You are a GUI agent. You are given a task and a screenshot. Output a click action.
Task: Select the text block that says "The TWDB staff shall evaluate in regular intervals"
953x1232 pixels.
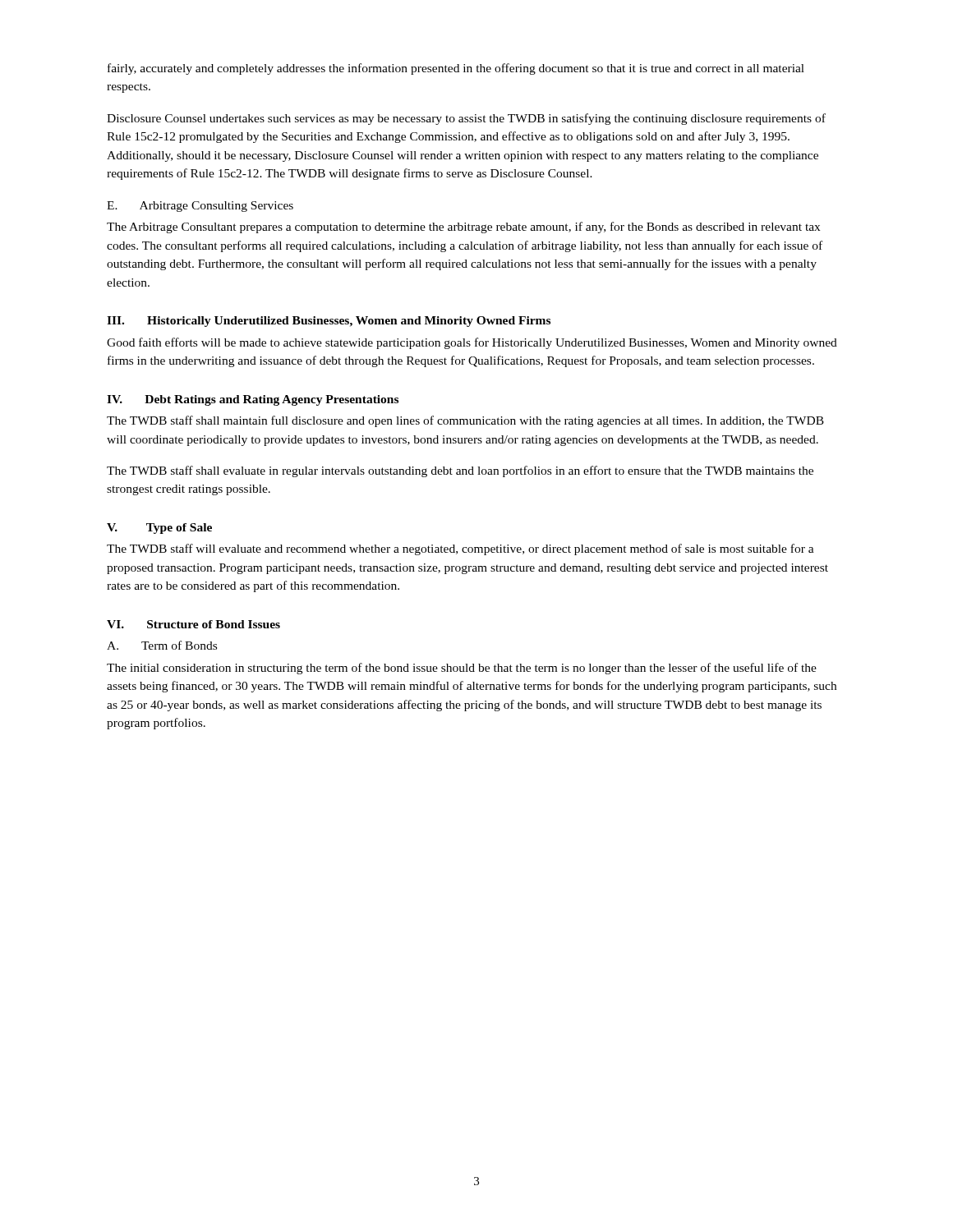tap(460, 479)
